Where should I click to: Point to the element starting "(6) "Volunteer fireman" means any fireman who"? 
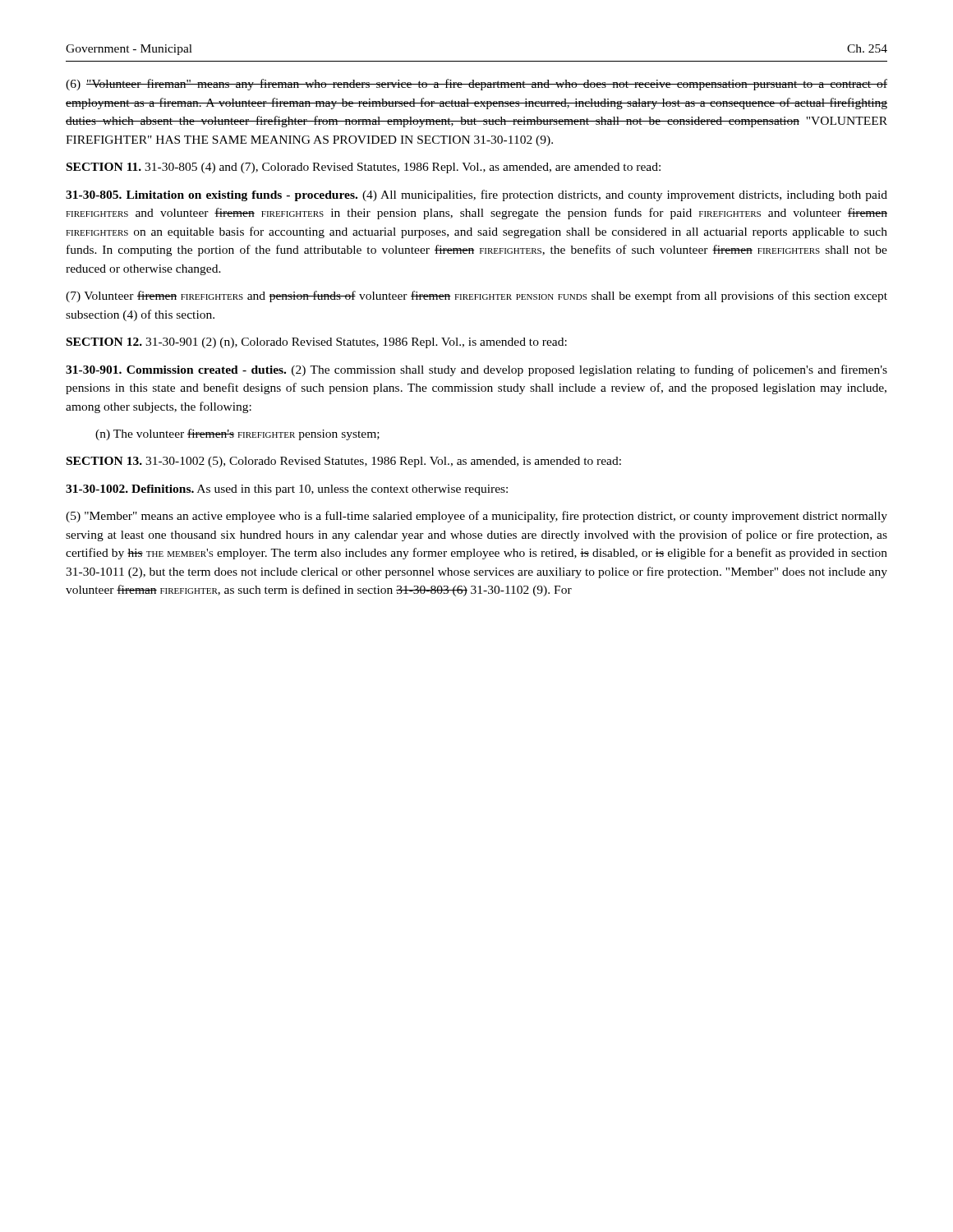[x=476, y=111]
